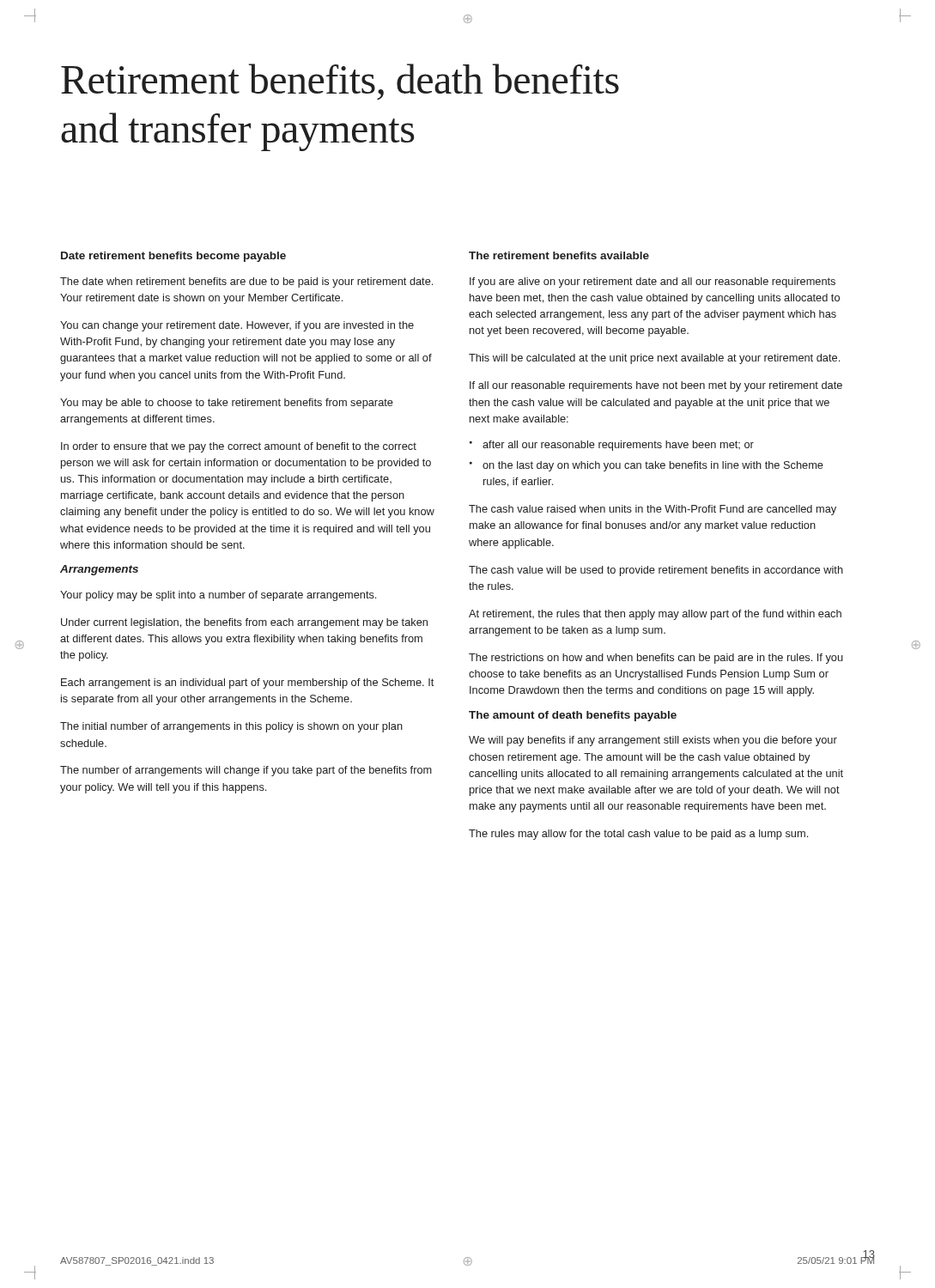Navigate to the element starting "At retirement, the rules that then apply"

(658, 622)
